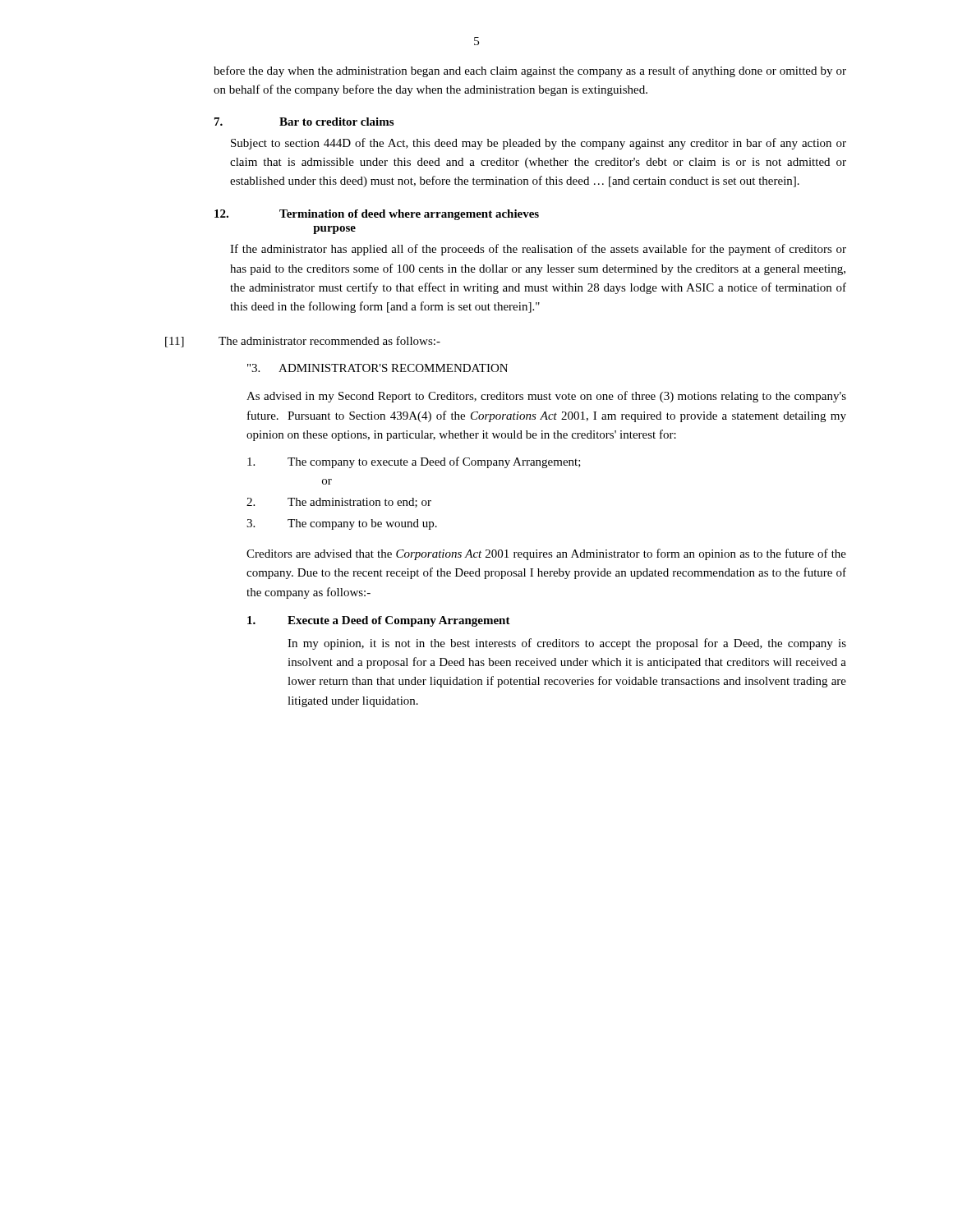This screenshot has width=953, height=1232.
Task: Navigate to the text block starting "before the day when"
Action: tap(530, 80)
